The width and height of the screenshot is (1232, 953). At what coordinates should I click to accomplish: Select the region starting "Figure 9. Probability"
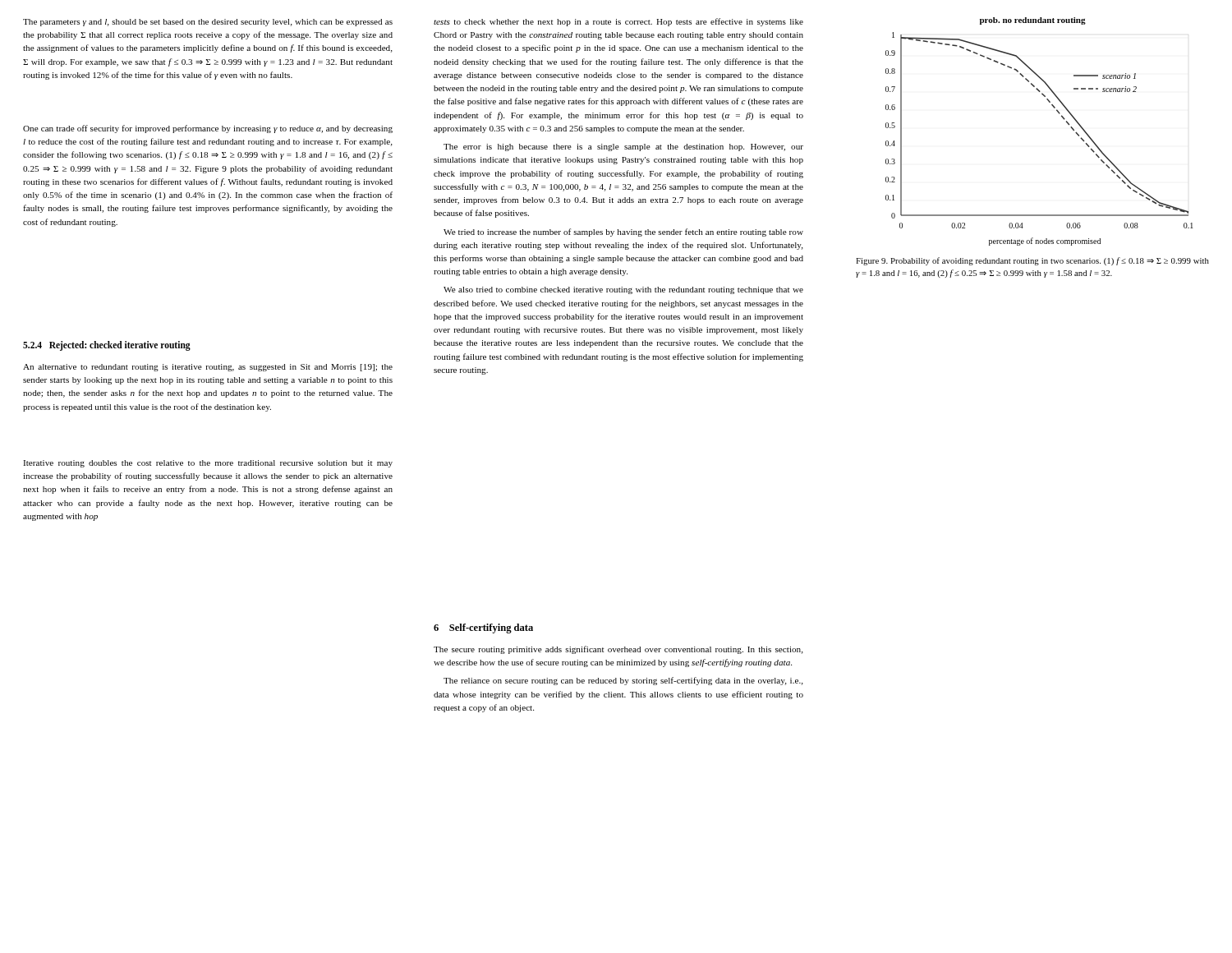point(1032,267)
